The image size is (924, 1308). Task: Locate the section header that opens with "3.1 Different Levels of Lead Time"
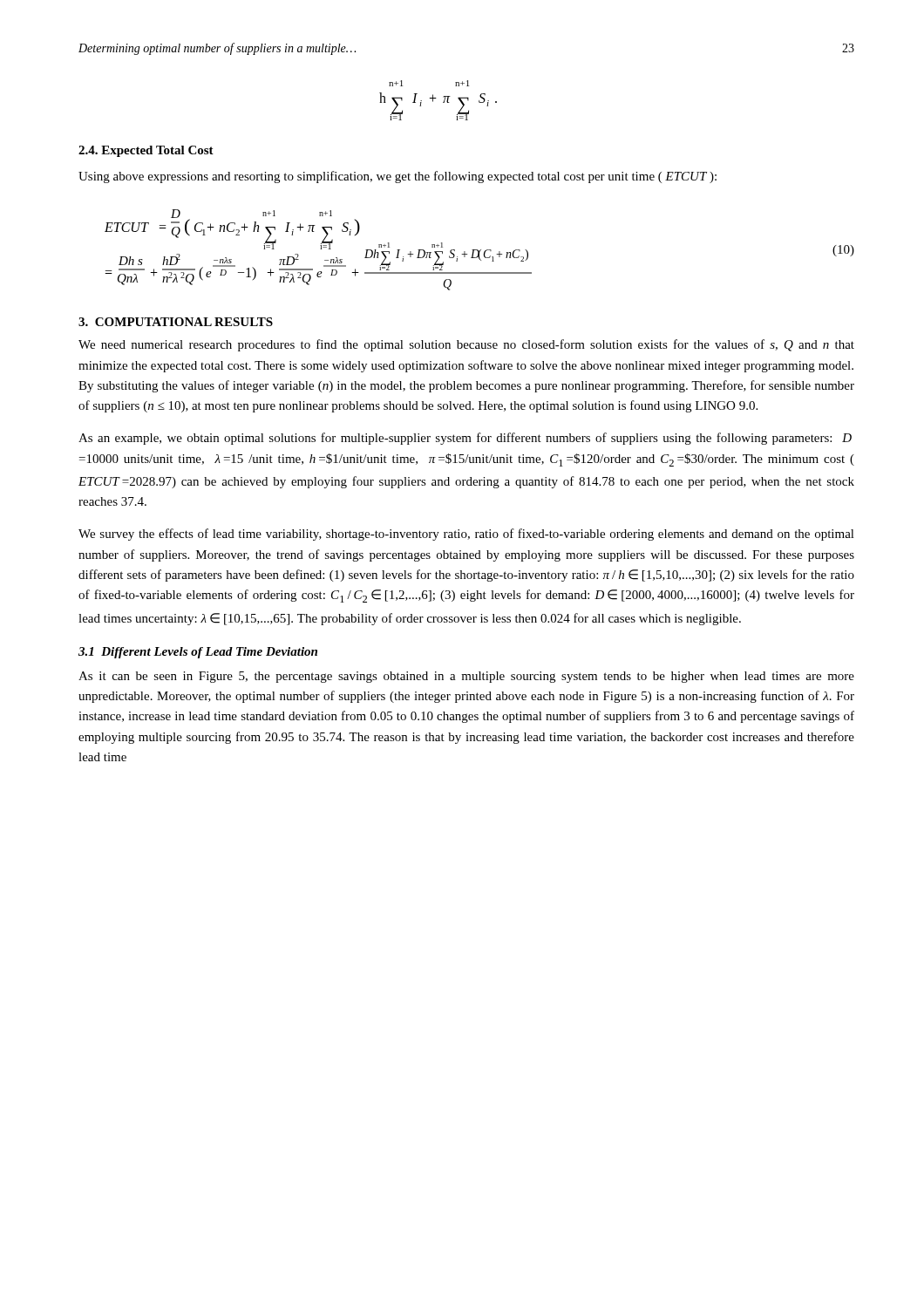198,651
